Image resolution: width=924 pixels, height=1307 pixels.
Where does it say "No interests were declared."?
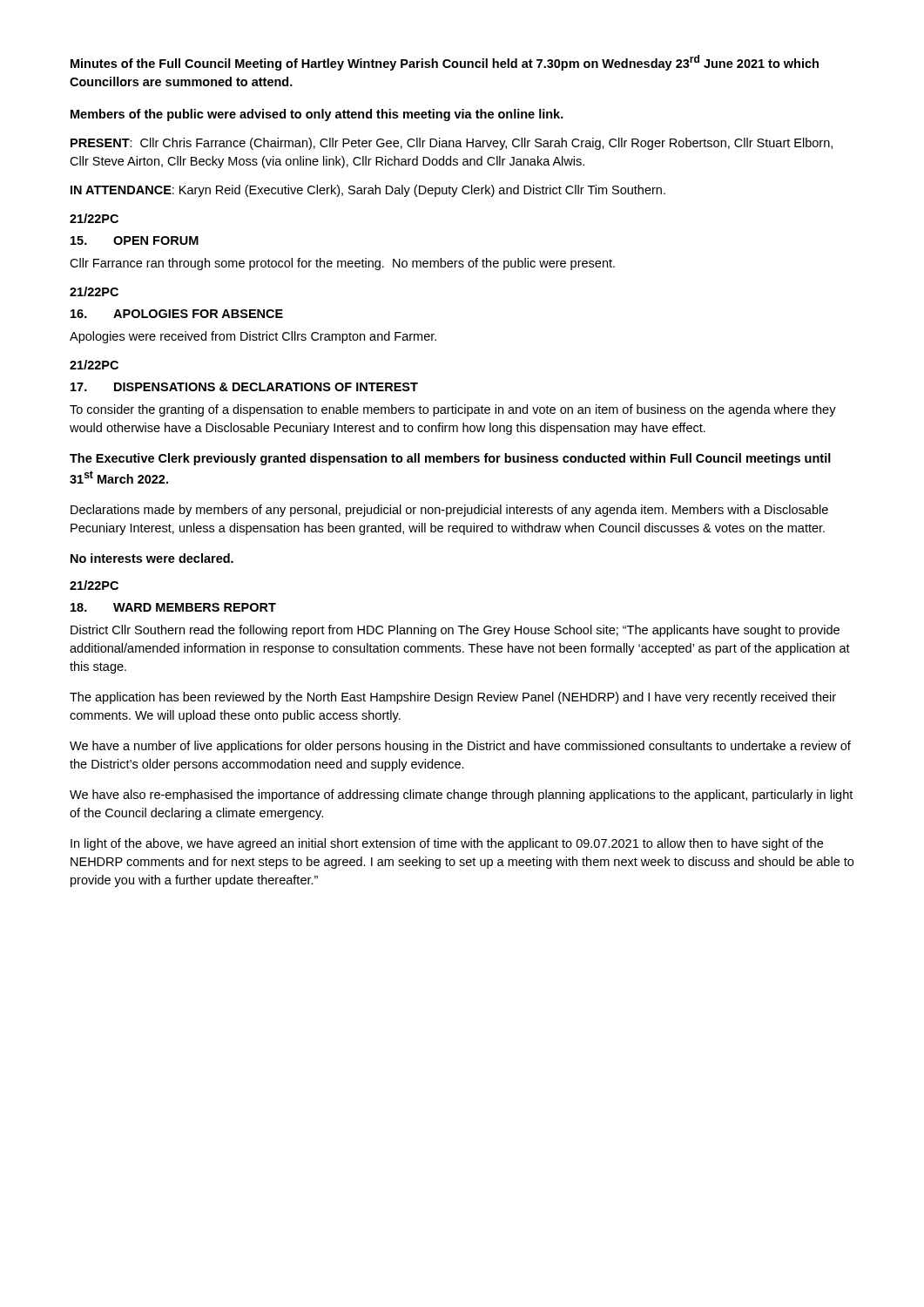click(x=152, y=558)
